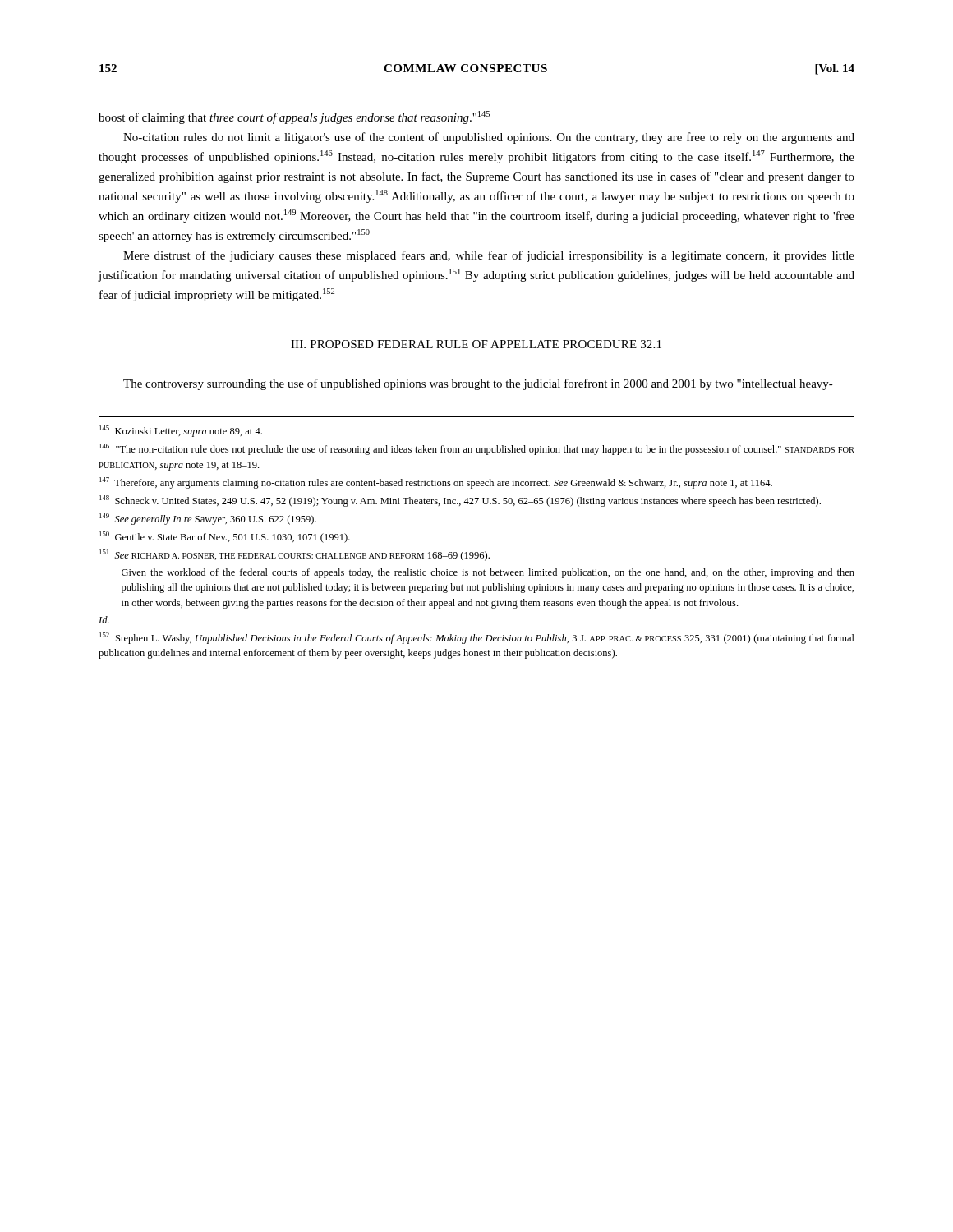Click the passage that begins "145 Kozinski Letter, supra note"

pyautogui.click(x=181, y=431)
